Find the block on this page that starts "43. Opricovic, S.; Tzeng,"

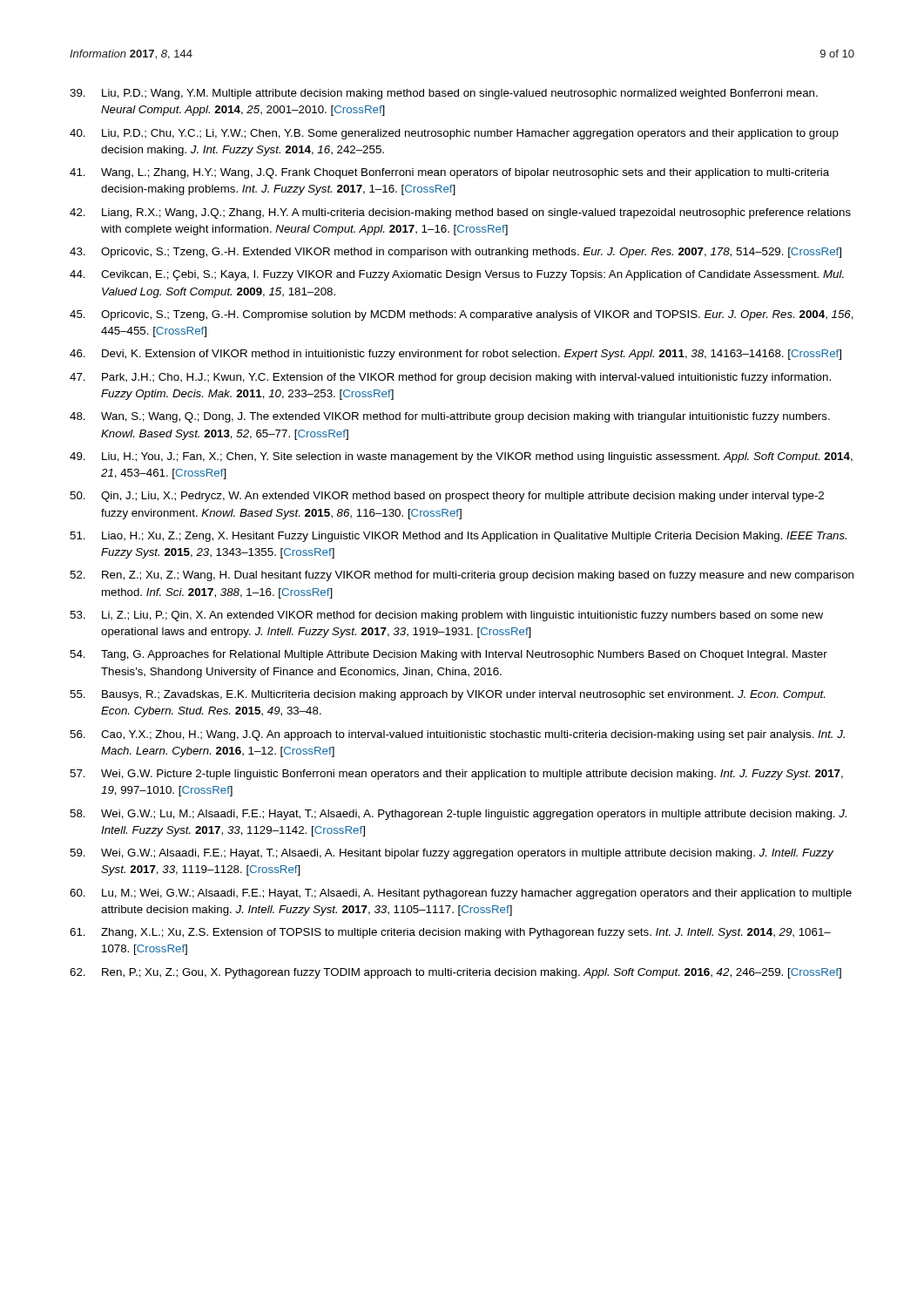pos(462,252)
